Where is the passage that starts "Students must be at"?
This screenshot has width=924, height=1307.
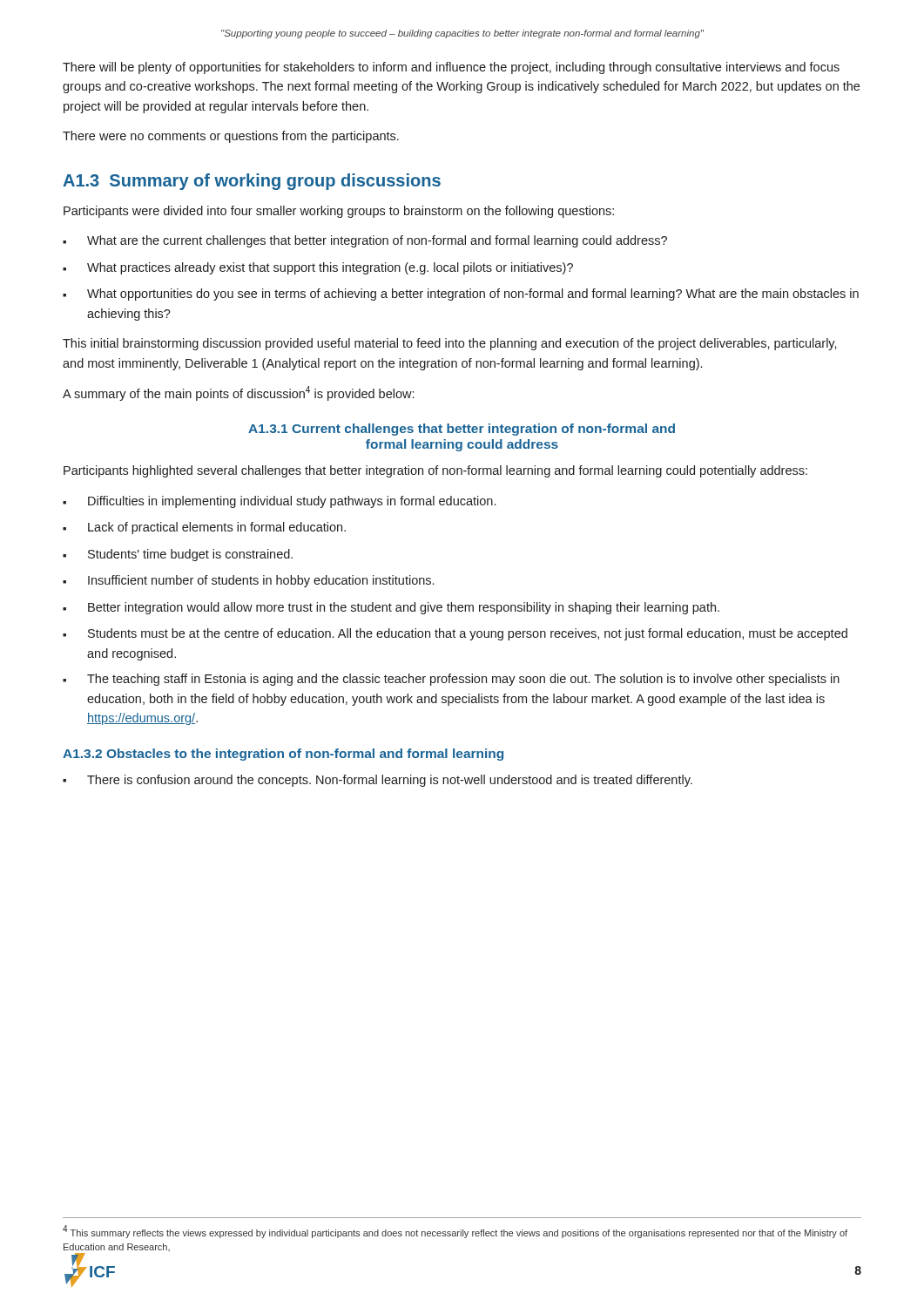[462, 644]
